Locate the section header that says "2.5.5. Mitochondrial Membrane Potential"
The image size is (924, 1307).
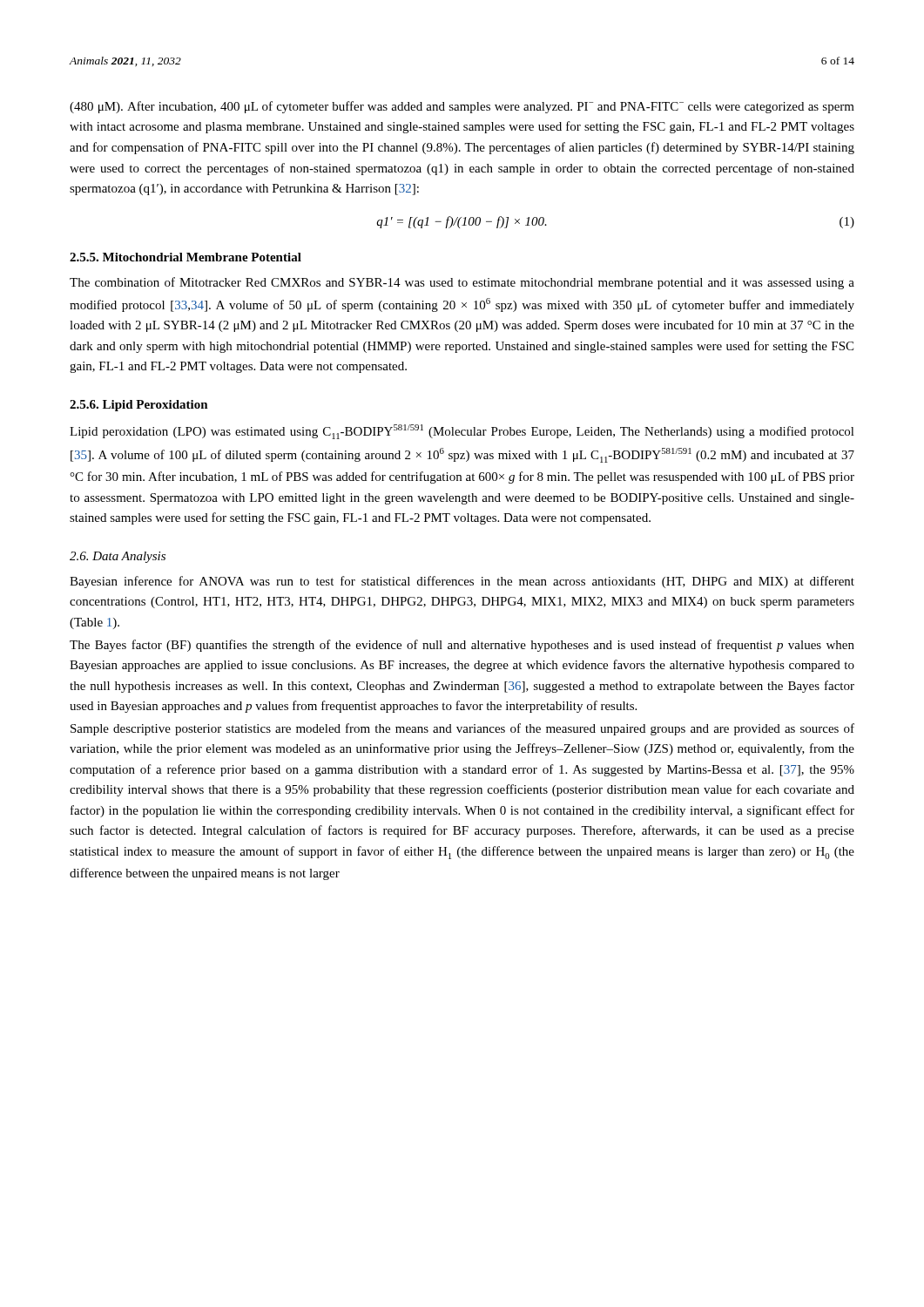(x=185, y=257)
